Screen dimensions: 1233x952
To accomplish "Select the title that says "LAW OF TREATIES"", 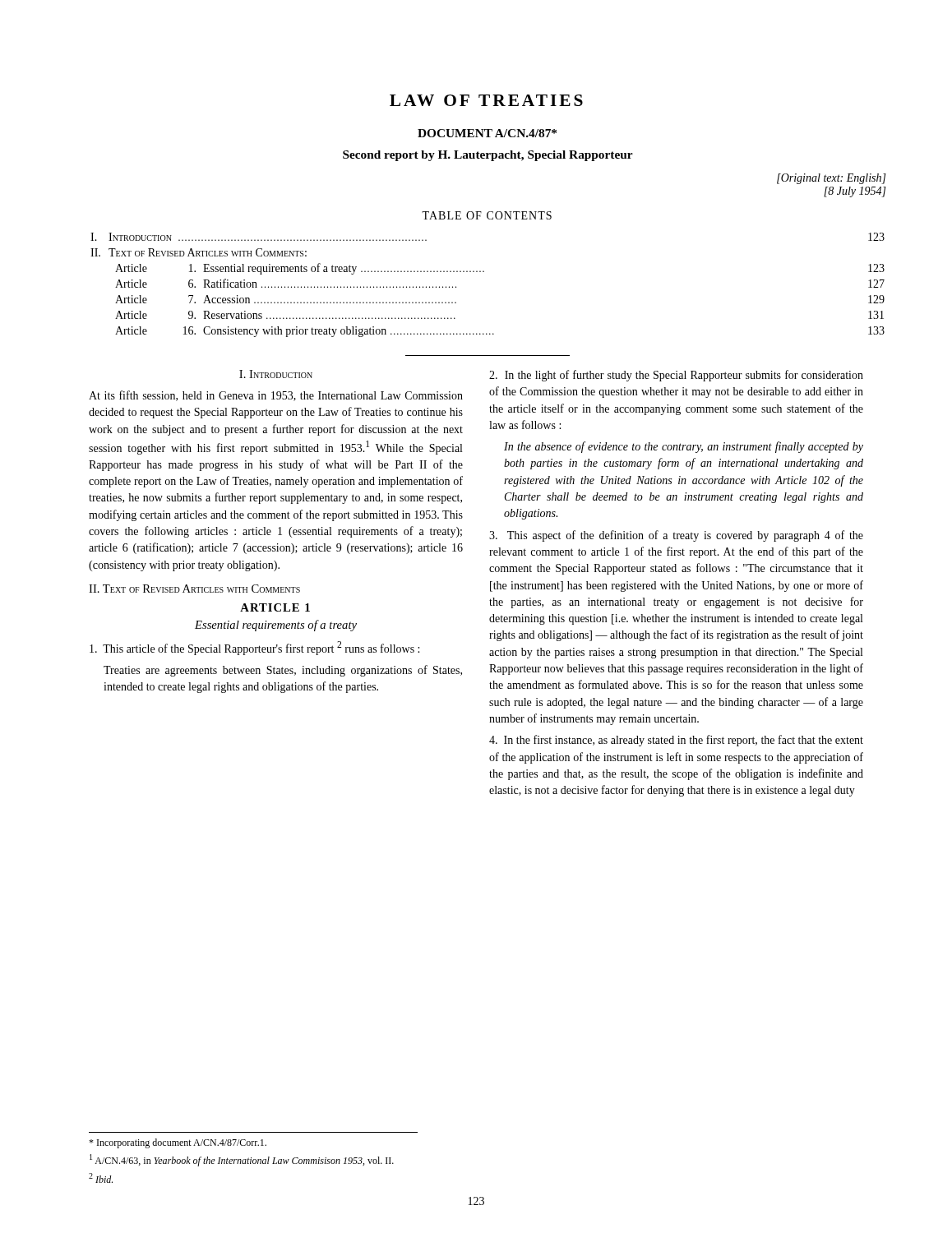I will coord(488,101).
